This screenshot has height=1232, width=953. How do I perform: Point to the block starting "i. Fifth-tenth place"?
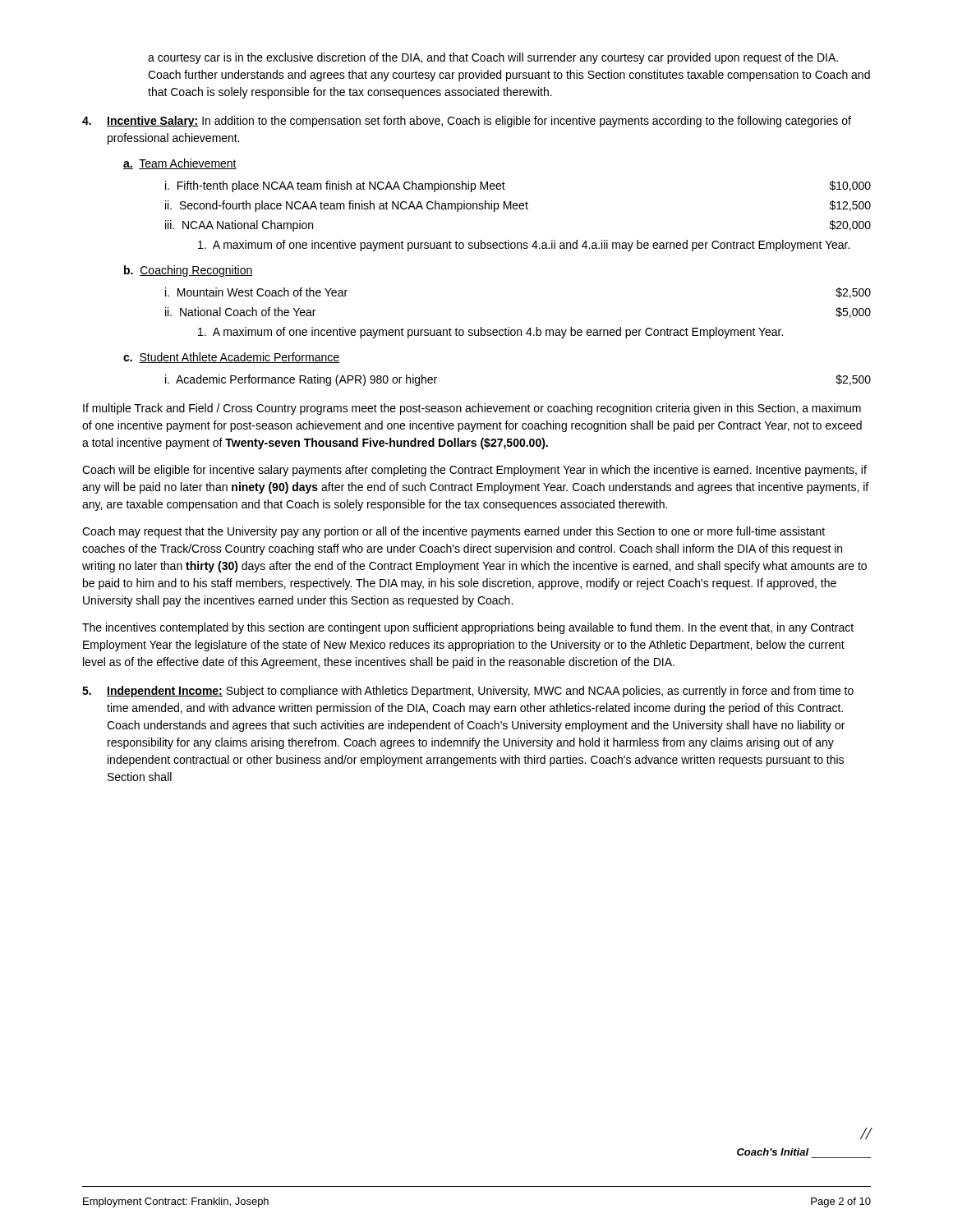(333, 186)
